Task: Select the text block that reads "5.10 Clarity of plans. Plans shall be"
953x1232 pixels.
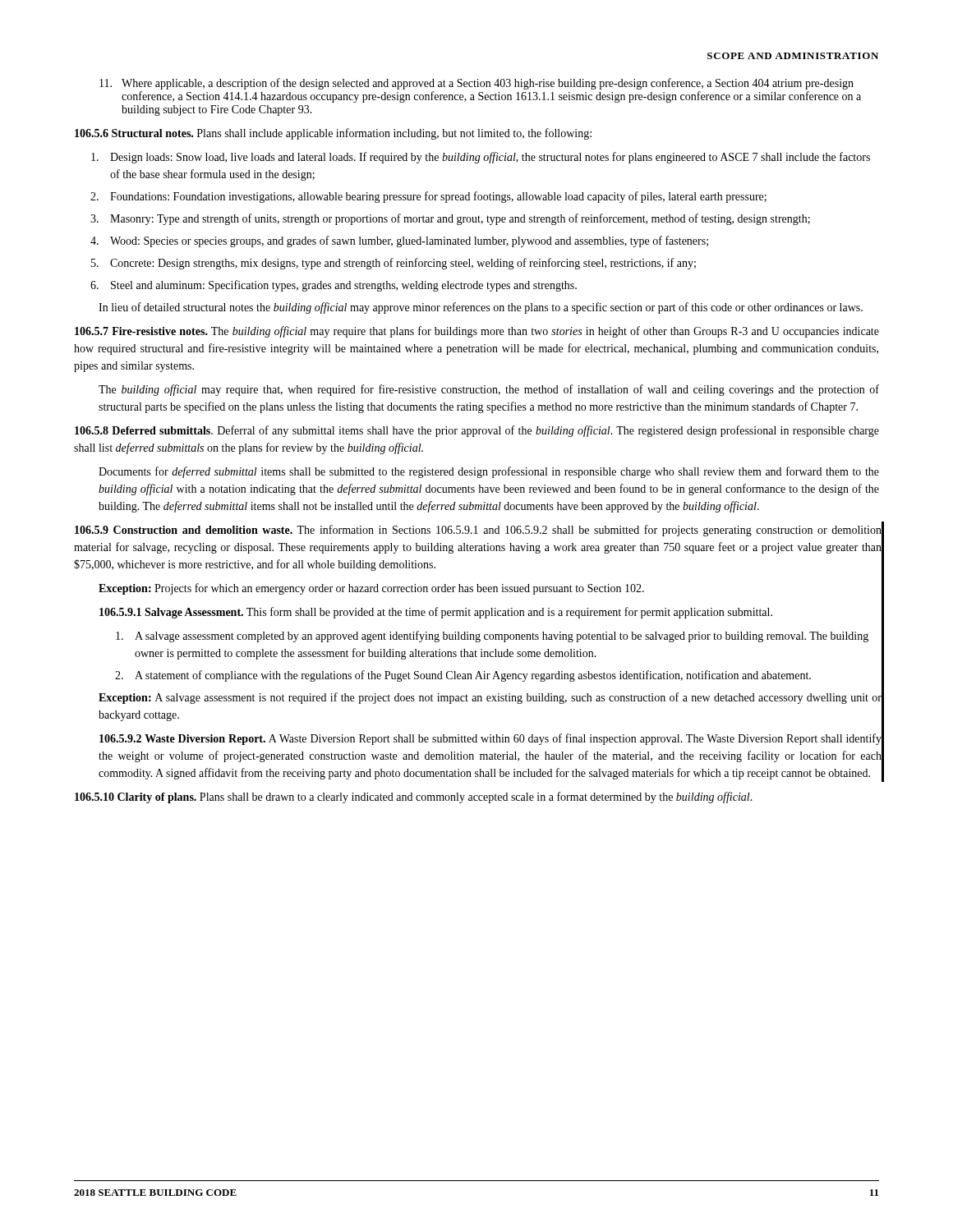Action: [413, 797]
